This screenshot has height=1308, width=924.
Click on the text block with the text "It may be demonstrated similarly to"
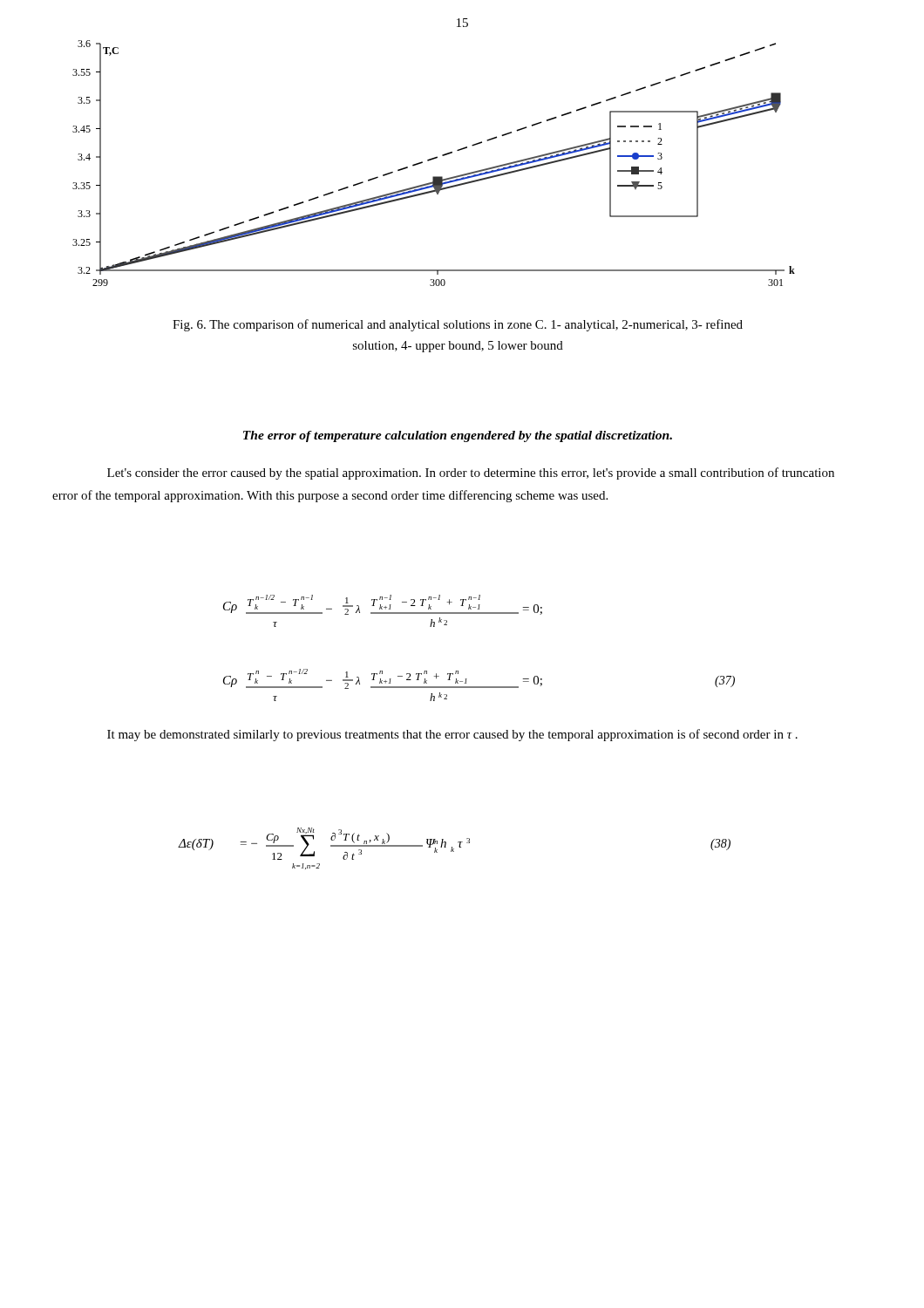click(x=443, y=734)
